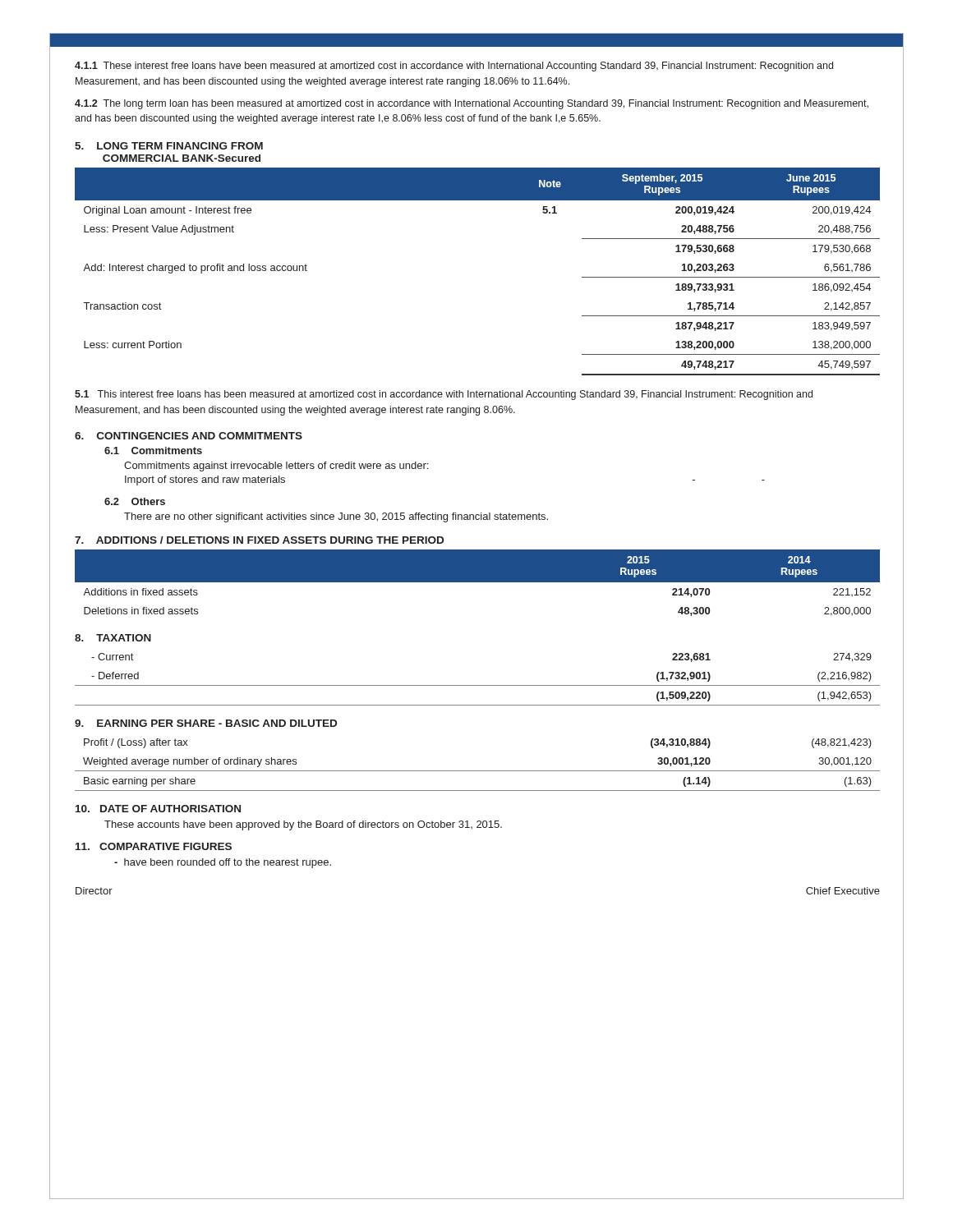Select the text starting "1.1 These interest"

(x=454, y=73)
